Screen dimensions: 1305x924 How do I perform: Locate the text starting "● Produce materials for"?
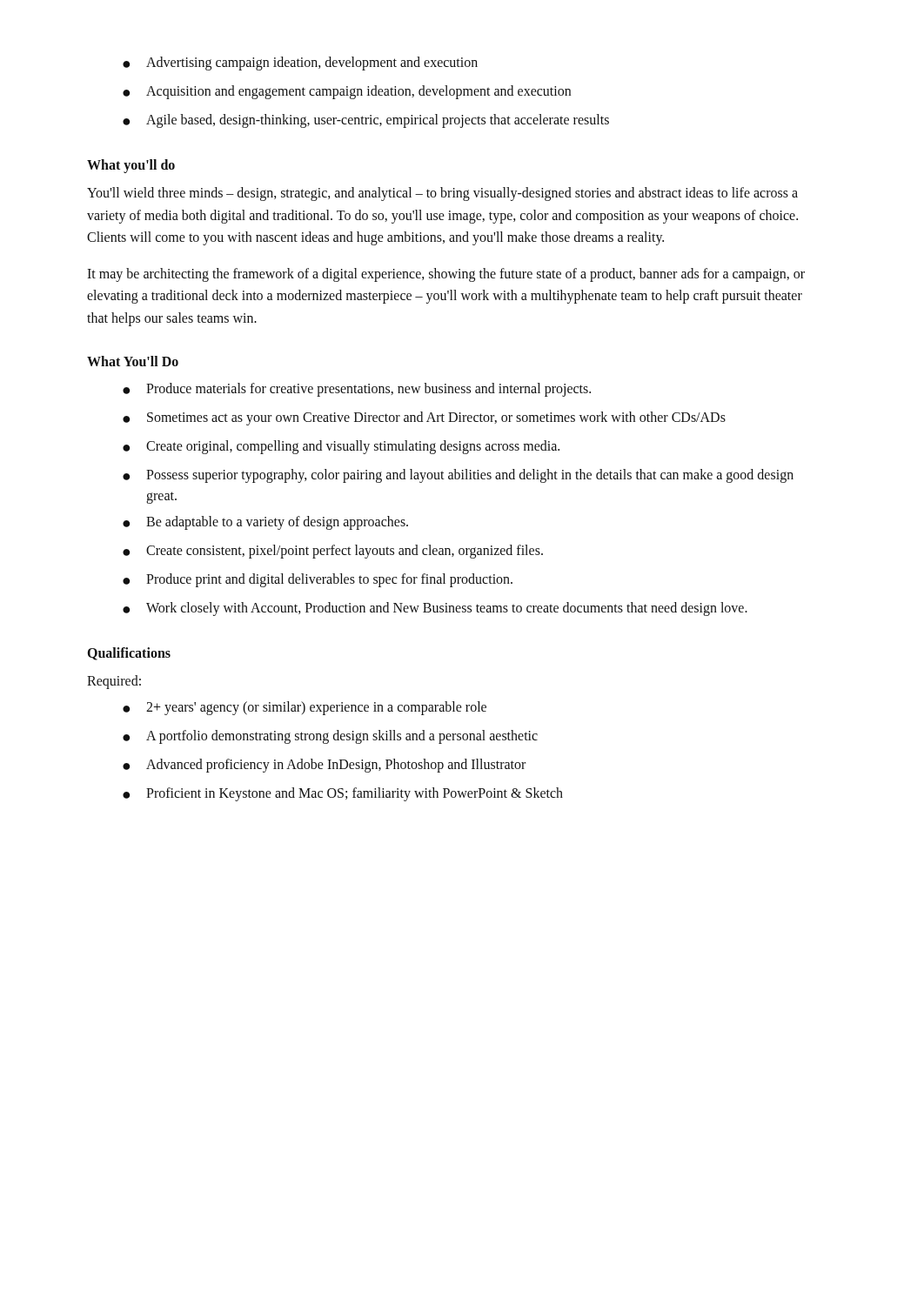(471, 390)
